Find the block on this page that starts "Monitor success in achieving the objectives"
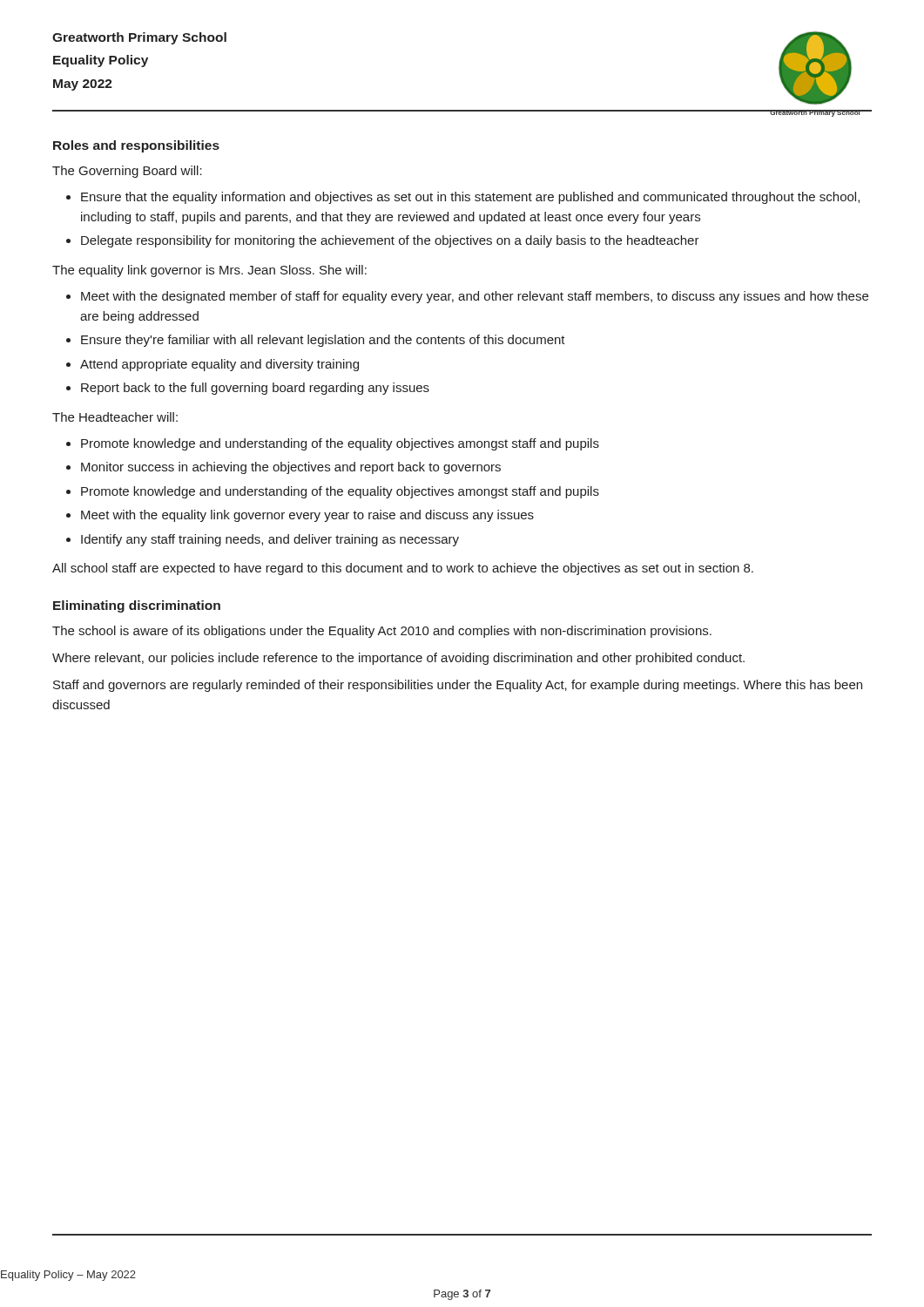Screen dimensions: 1307x924 (x=291, y=467)
